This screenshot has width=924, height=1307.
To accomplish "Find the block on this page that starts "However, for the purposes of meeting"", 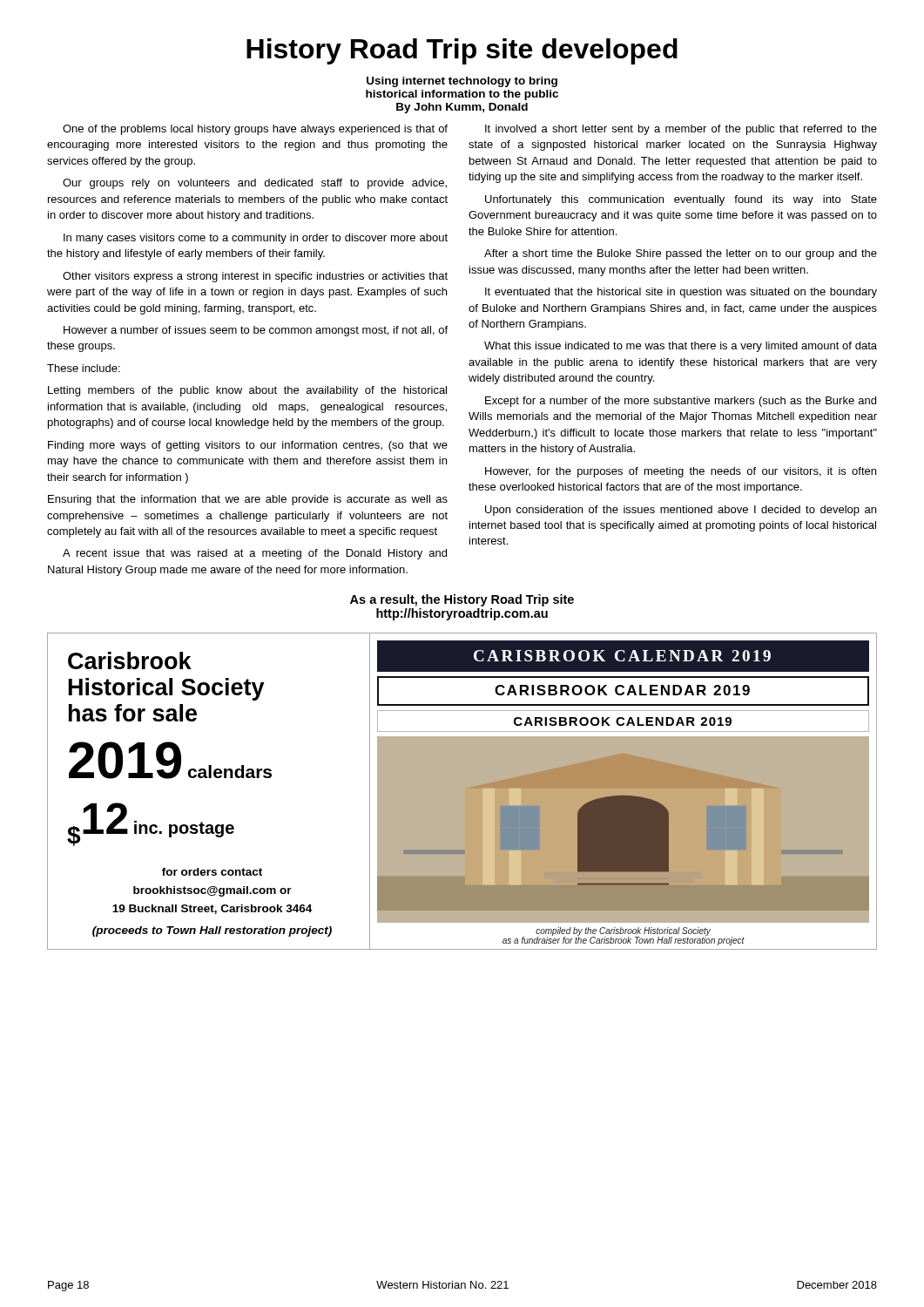I will coord(673,479).
